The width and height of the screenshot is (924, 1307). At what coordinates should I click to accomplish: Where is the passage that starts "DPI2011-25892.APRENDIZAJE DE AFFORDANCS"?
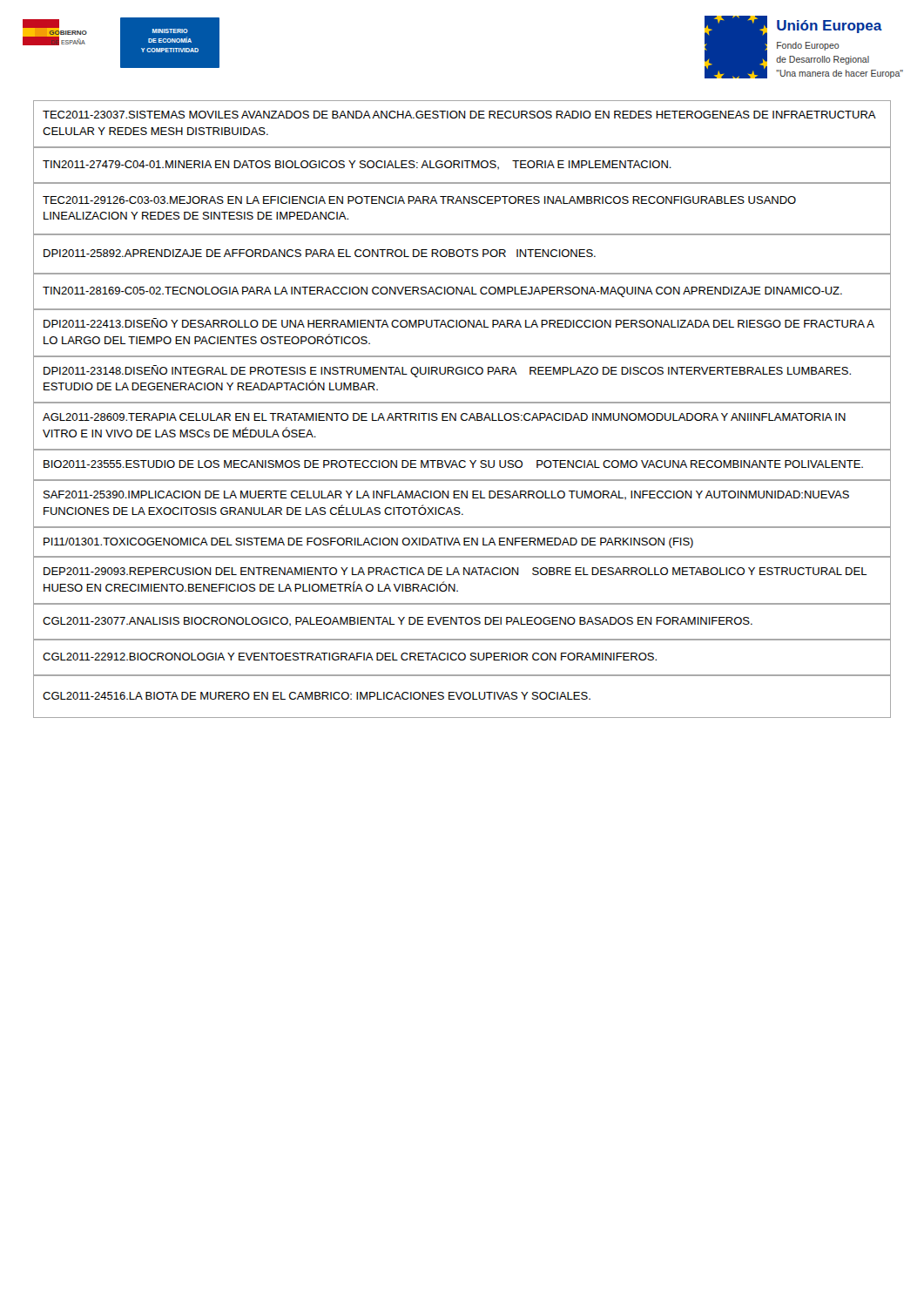[320, 253]
